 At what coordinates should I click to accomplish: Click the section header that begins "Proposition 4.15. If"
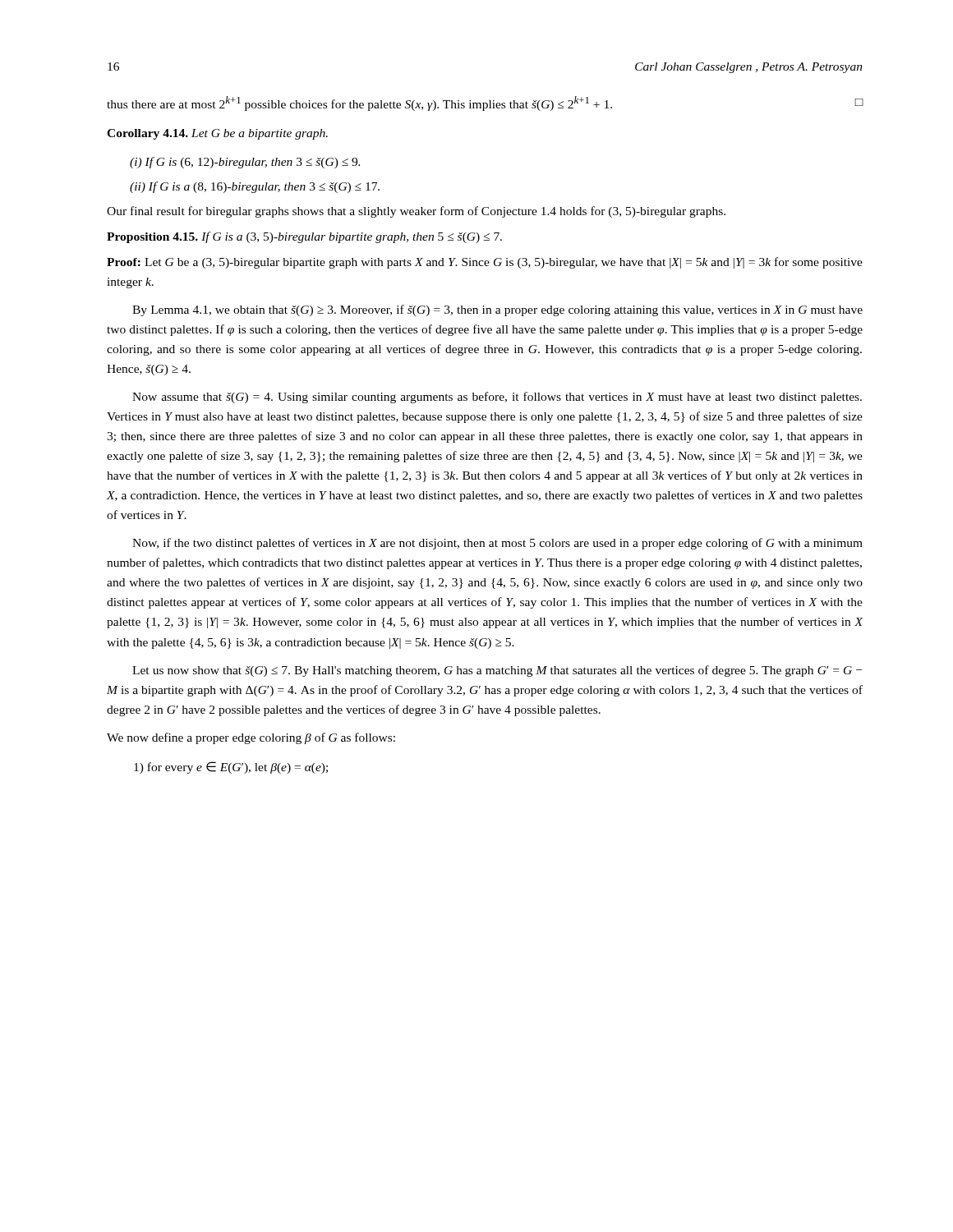coord(305,236)
